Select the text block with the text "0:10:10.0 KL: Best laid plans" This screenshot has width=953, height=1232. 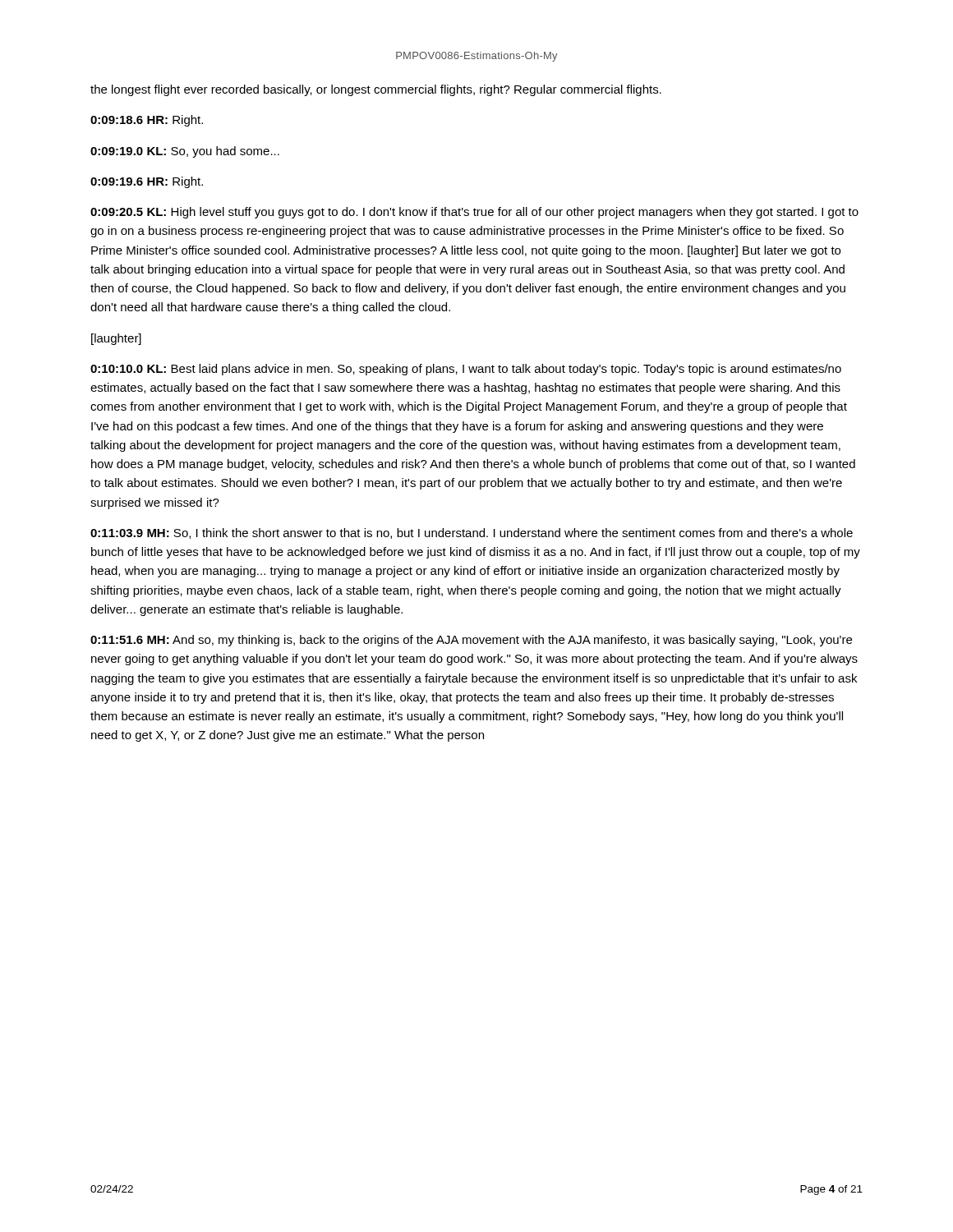[x=473, y=435]
